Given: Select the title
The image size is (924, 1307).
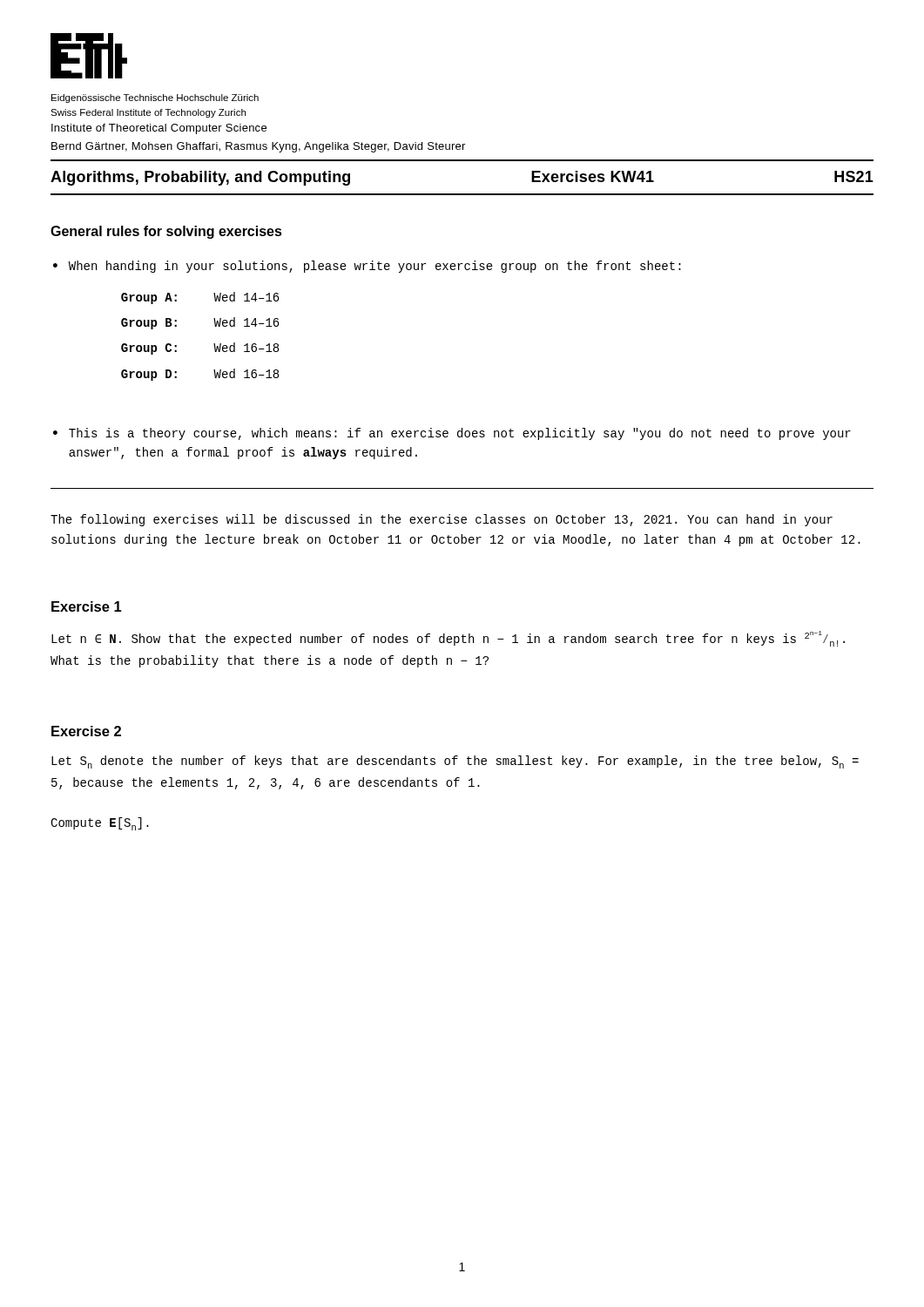Looking at the screenshot, I should 462,177.
